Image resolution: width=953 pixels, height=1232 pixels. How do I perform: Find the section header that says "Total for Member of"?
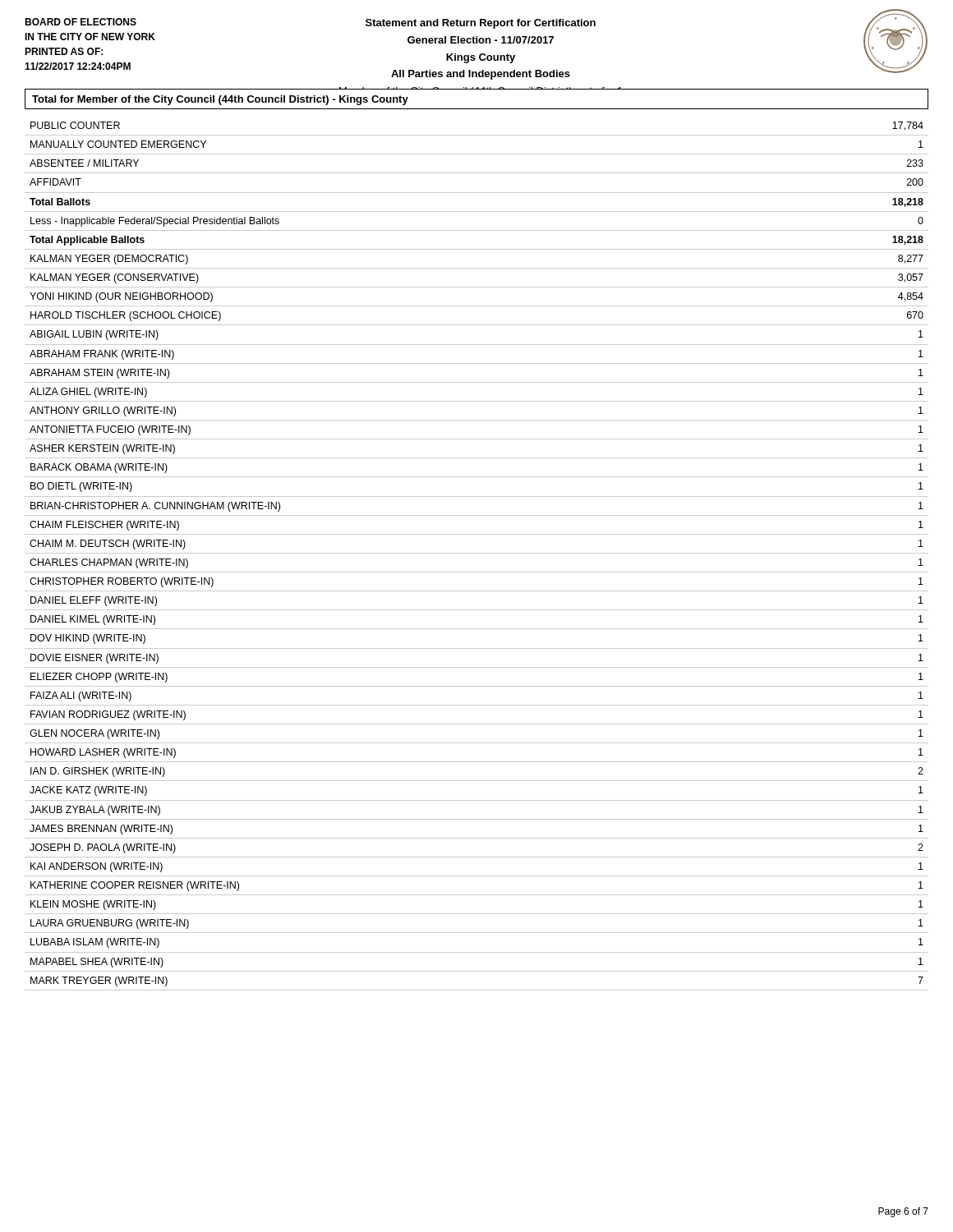pyautogui.click(x=220, y=99)
